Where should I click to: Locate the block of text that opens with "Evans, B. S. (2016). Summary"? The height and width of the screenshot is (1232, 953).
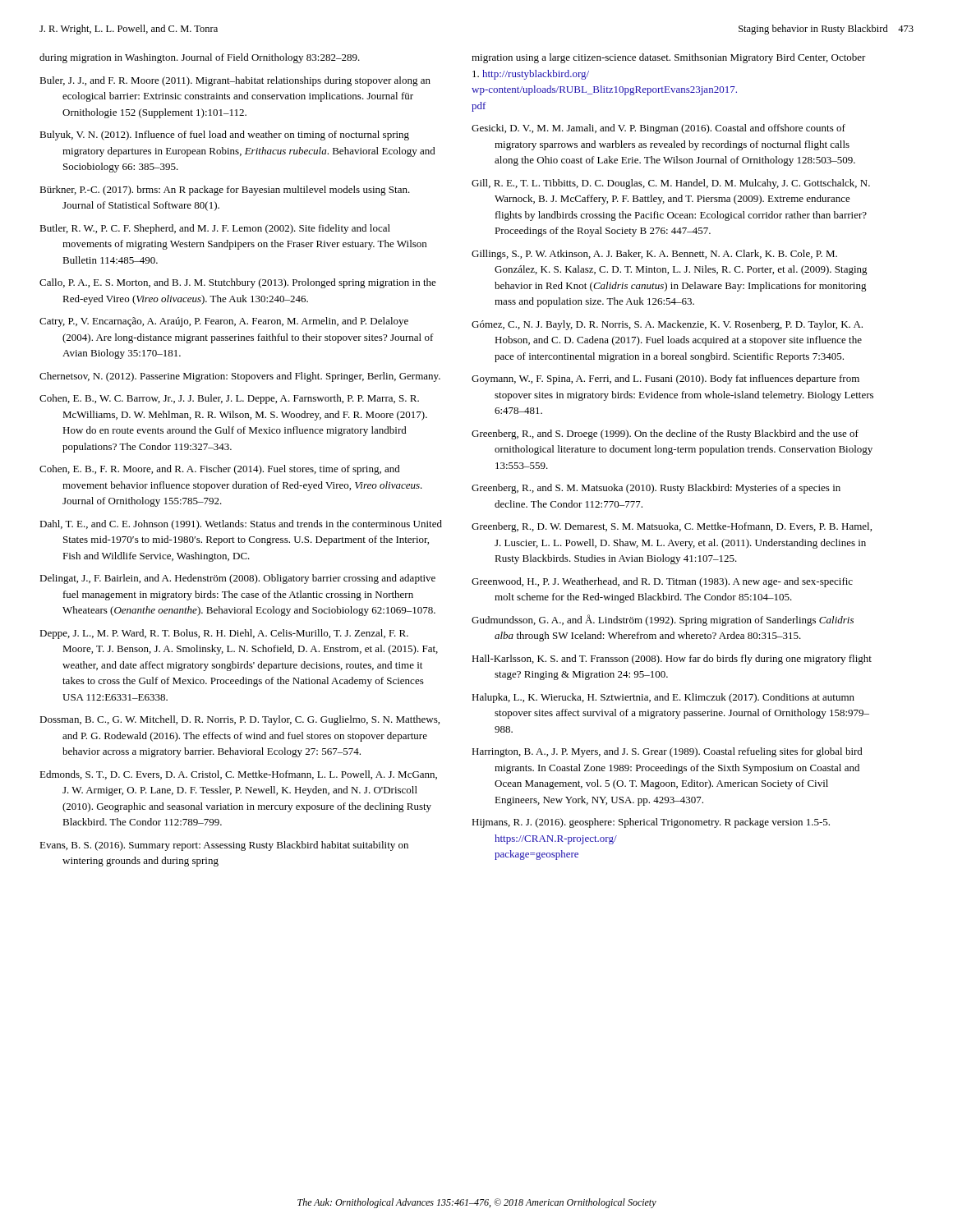coord(224,852)
